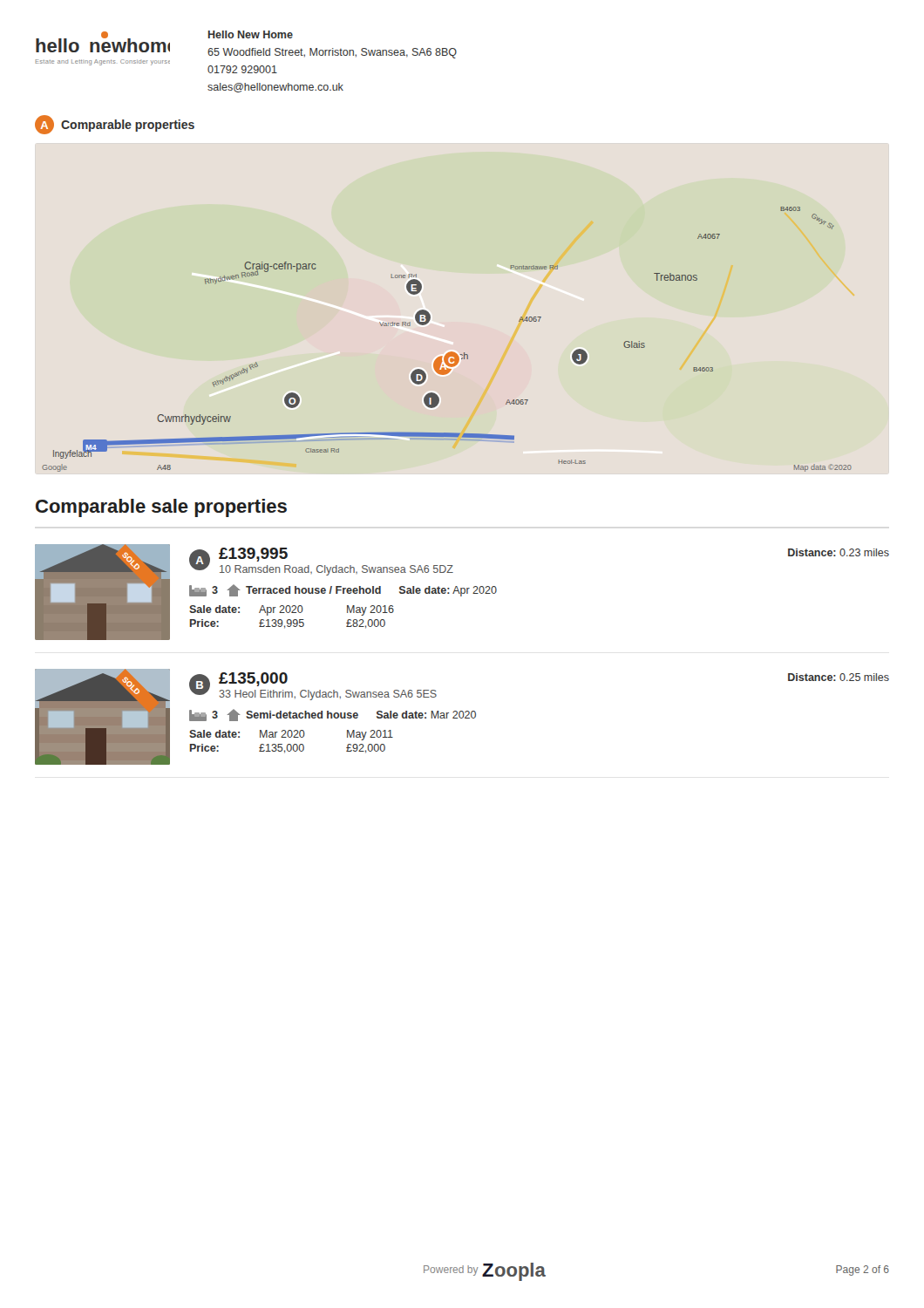This screenshot has width=924, height=1308.
Task: Navigate to the element starting "A Comparable properties"
Action: [x=115, y=125]
